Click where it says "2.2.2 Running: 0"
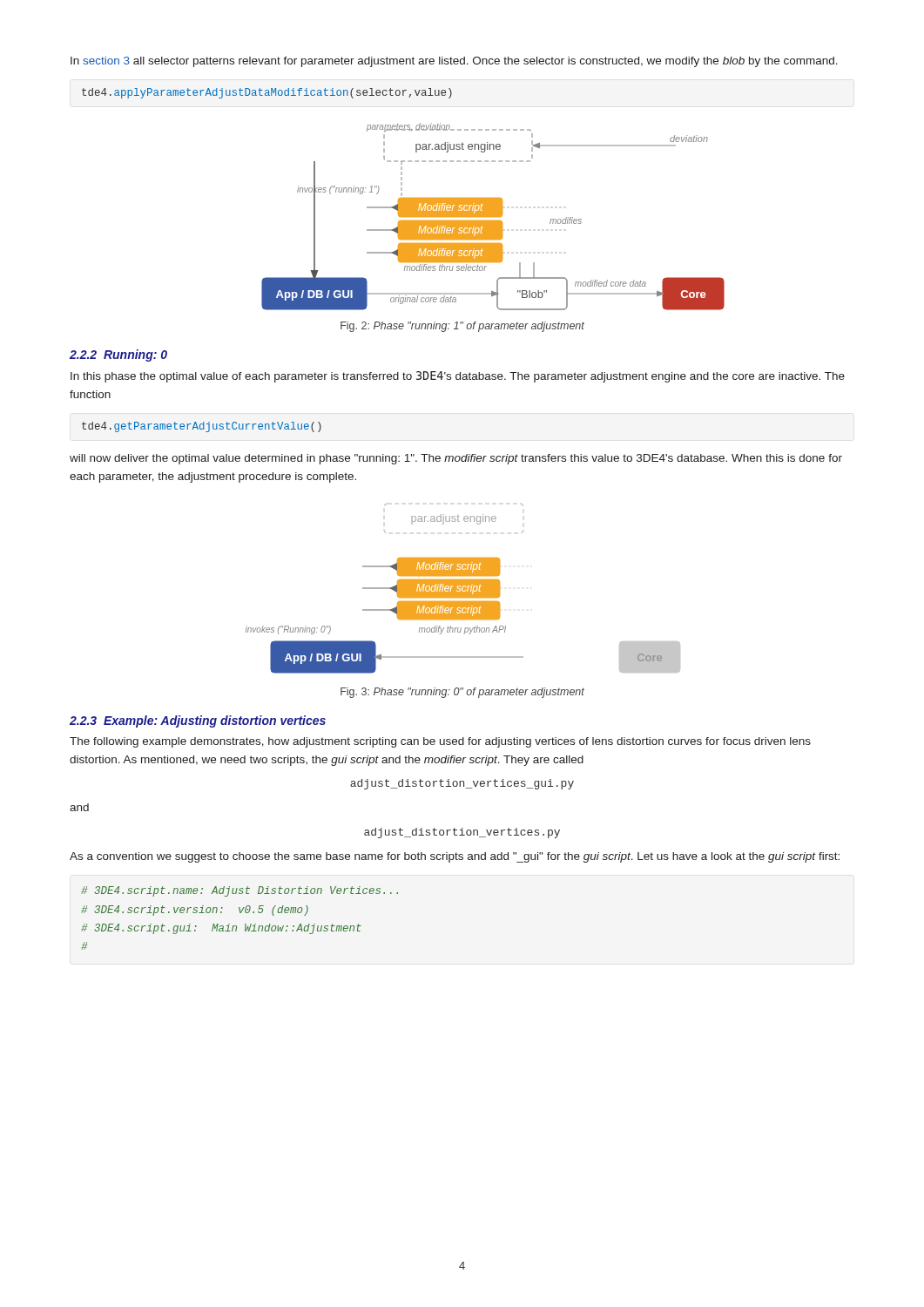 pyautogui.click(x=118, y=355)
